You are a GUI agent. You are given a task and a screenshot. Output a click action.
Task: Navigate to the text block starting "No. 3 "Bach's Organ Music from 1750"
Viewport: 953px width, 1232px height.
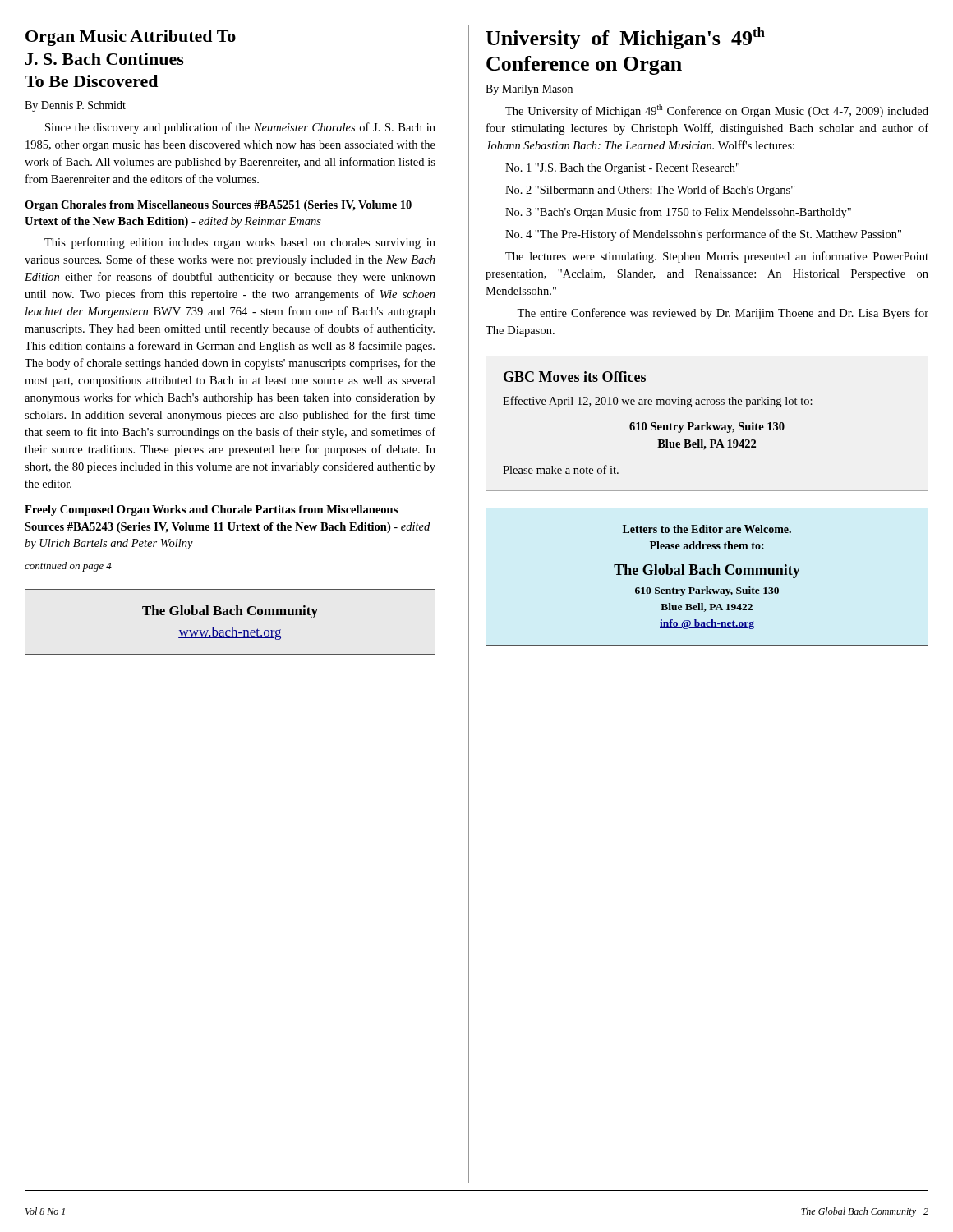point(679,212)
